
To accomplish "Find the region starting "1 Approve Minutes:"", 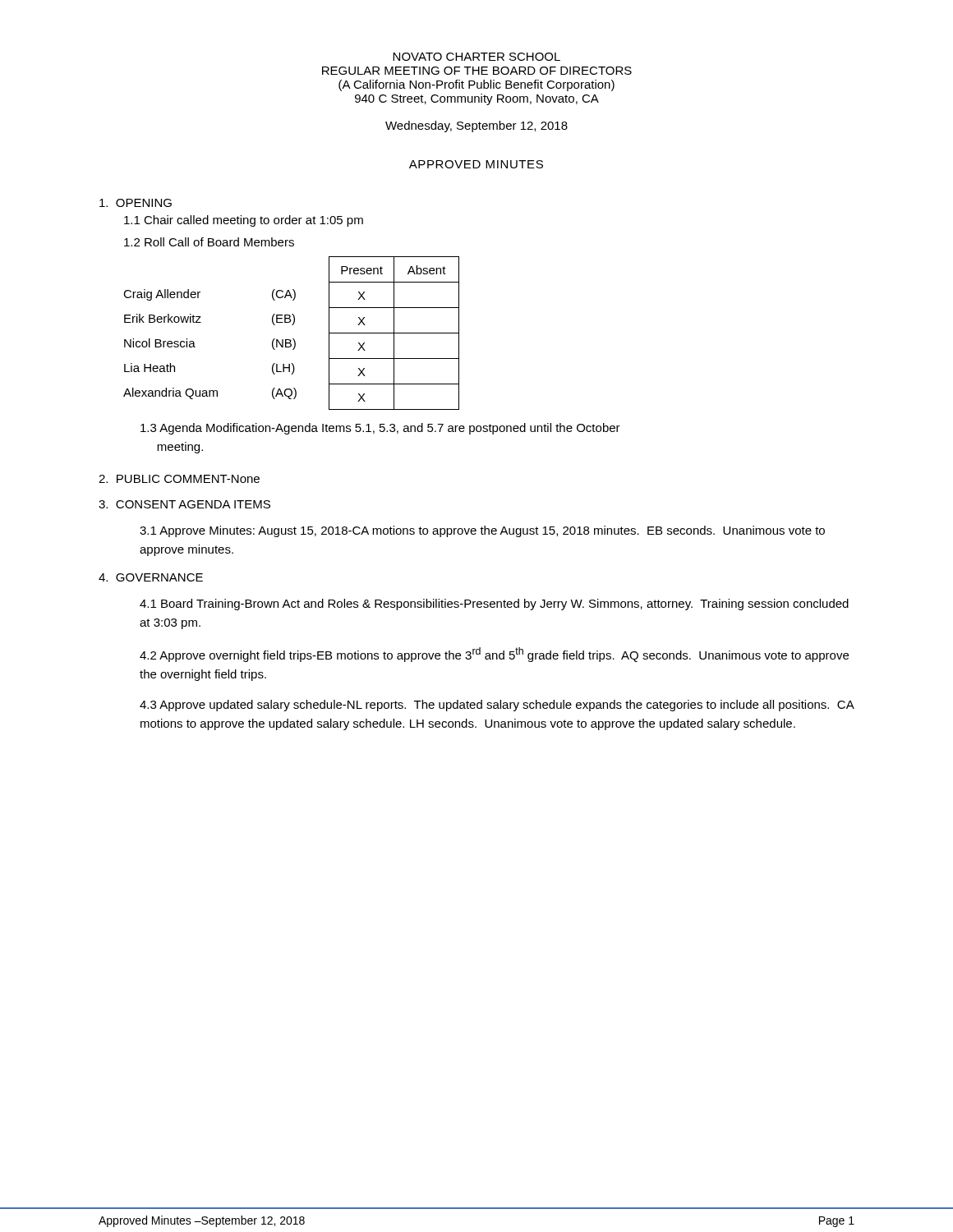I will [483, 539].
